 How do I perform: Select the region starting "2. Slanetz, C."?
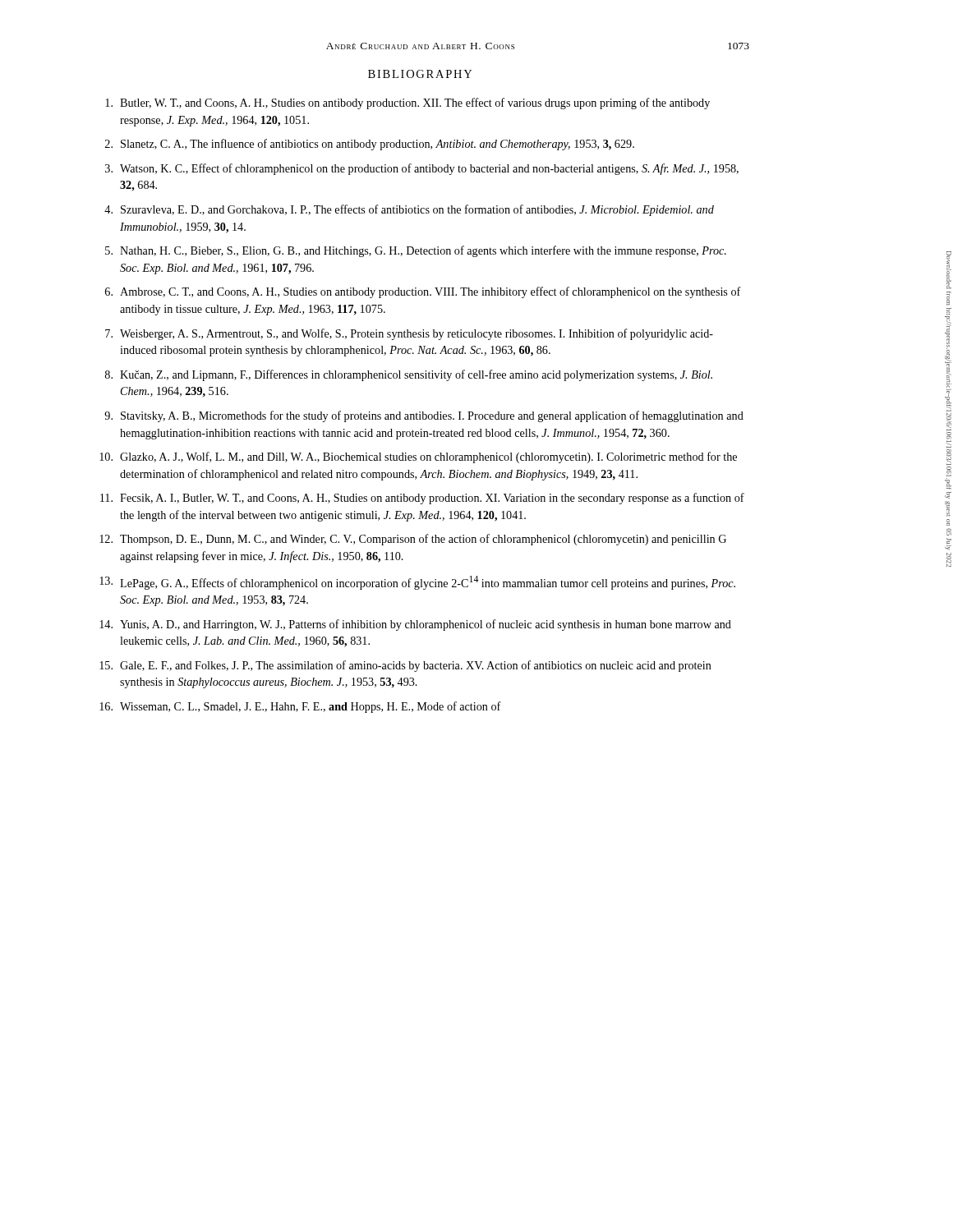pos(421,144)
